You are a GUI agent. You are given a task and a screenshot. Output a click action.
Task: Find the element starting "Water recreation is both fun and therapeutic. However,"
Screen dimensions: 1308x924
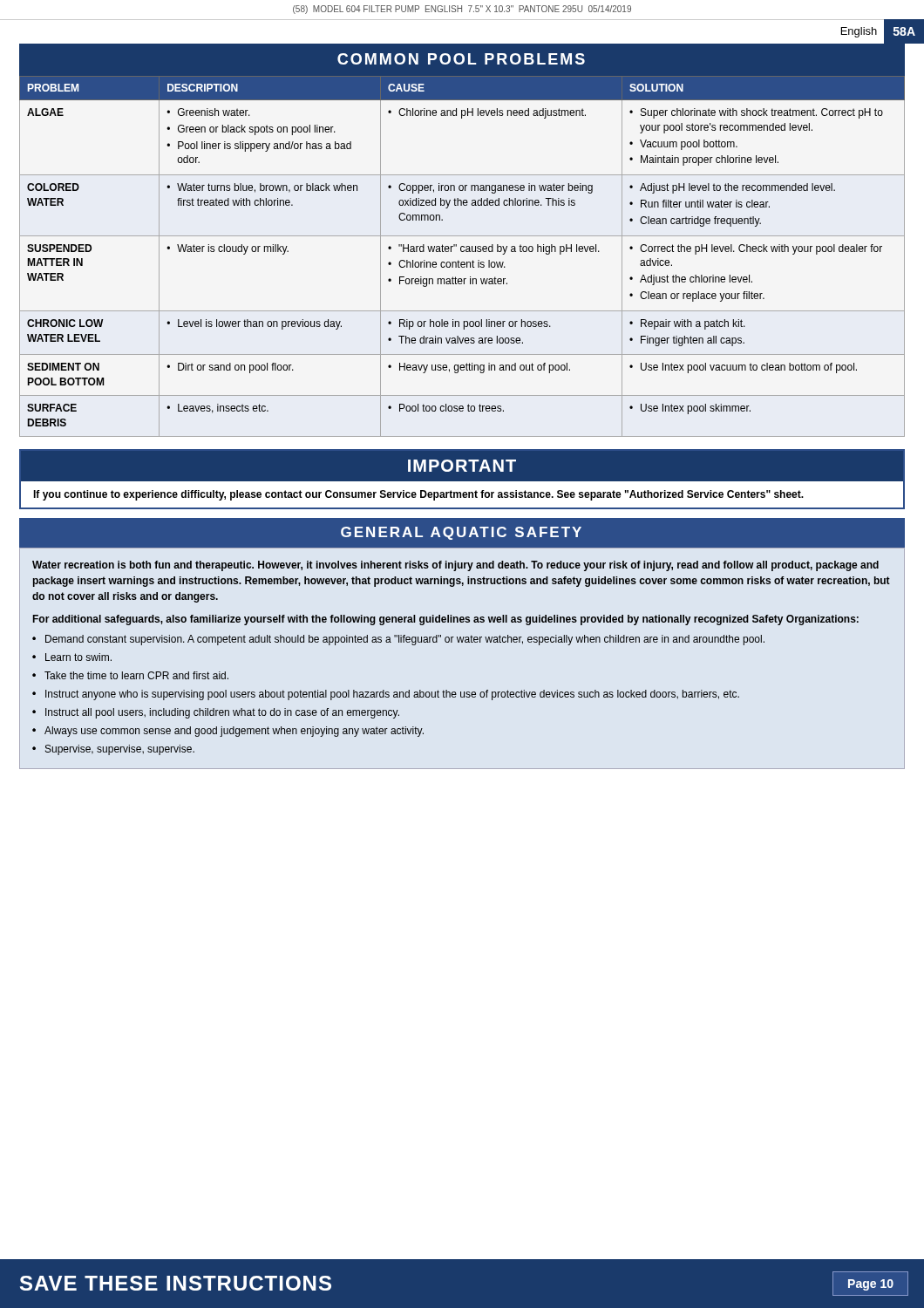pyautogui.click(x=461, y=580)
